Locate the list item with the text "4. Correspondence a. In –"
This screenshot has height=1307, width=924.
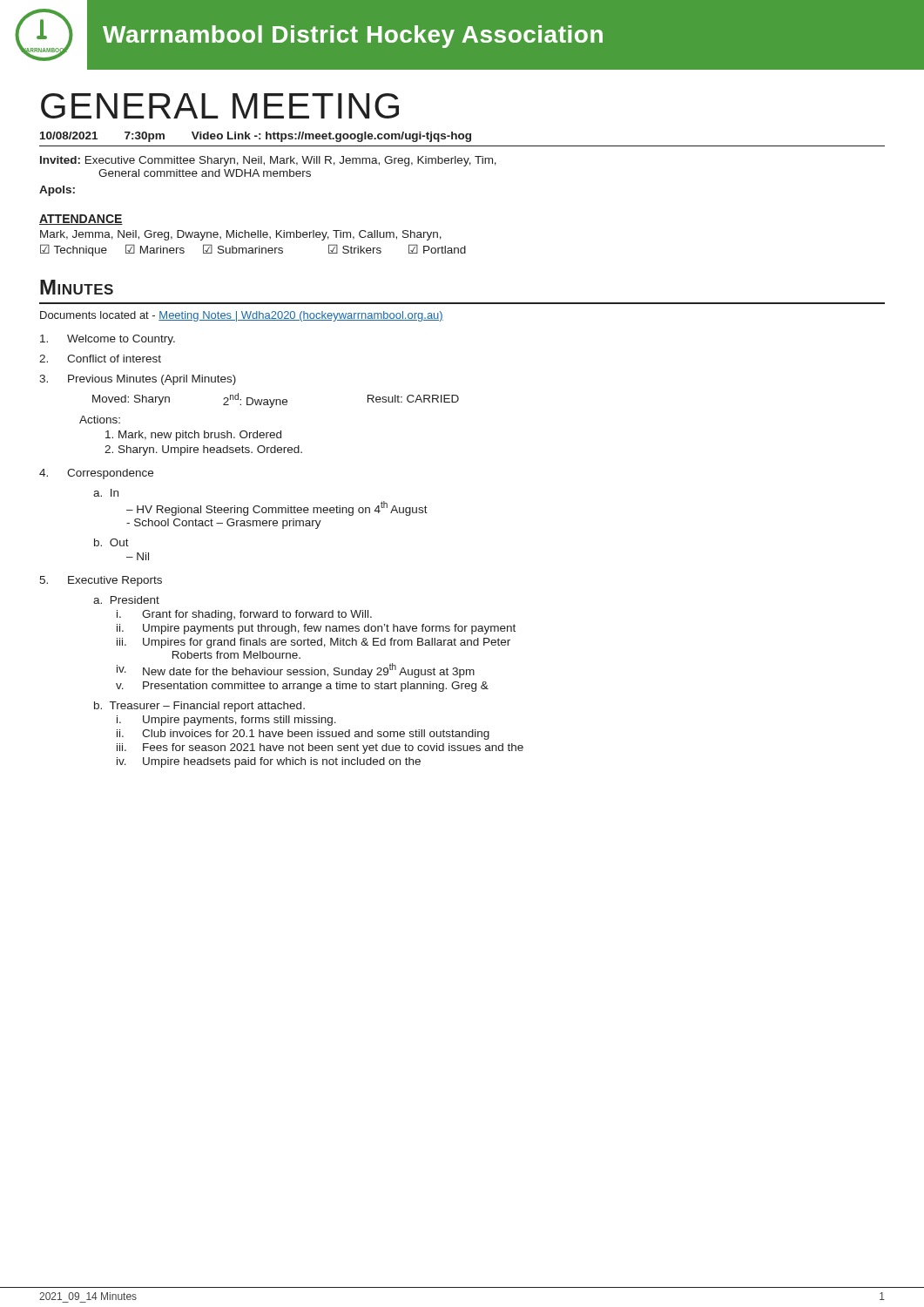point(96,474)
